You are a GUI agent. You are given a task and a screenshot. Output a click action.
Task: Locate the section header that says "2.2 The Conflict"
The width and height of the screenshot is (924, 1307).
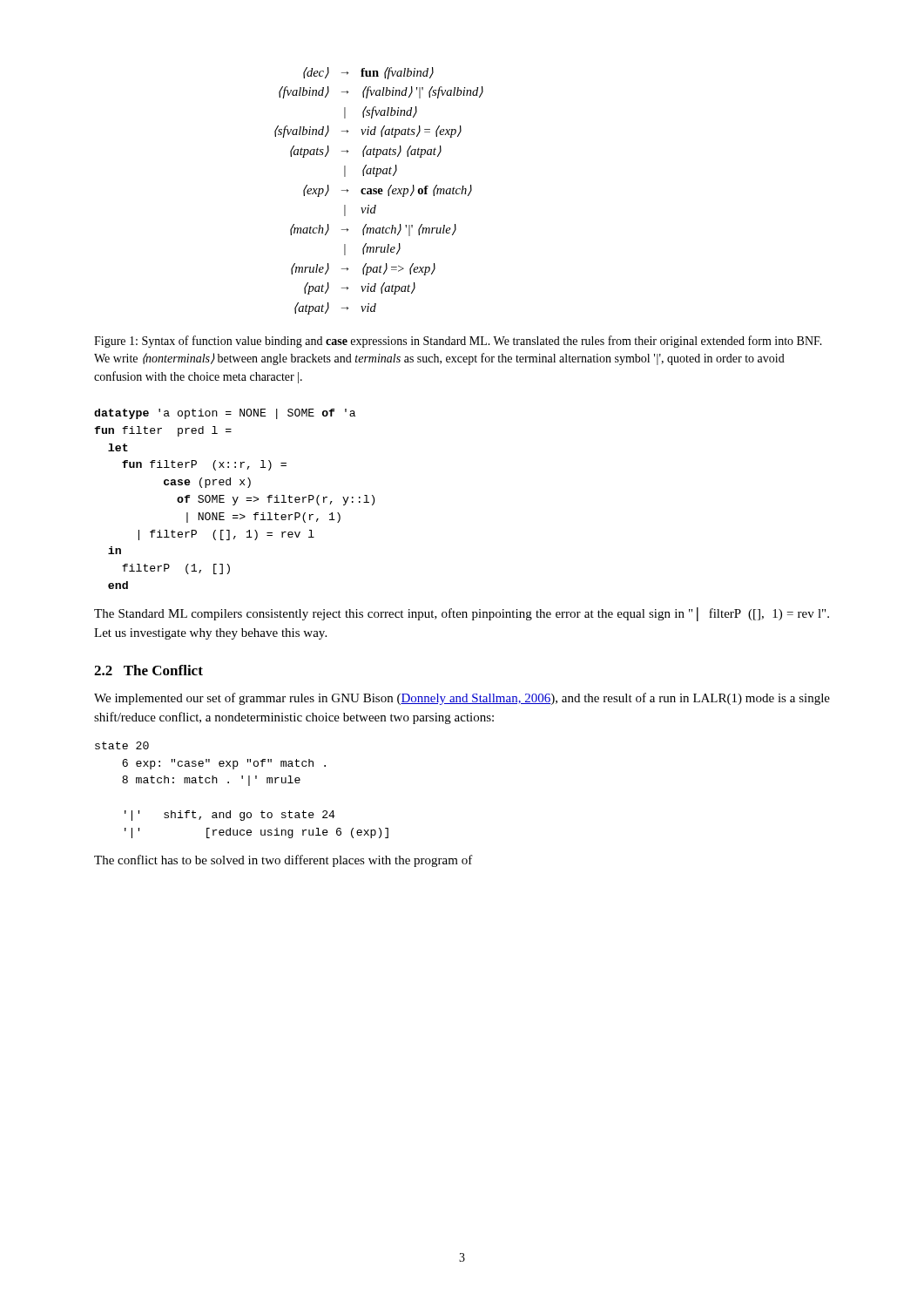pyautogui.click(x=148, y=670)
